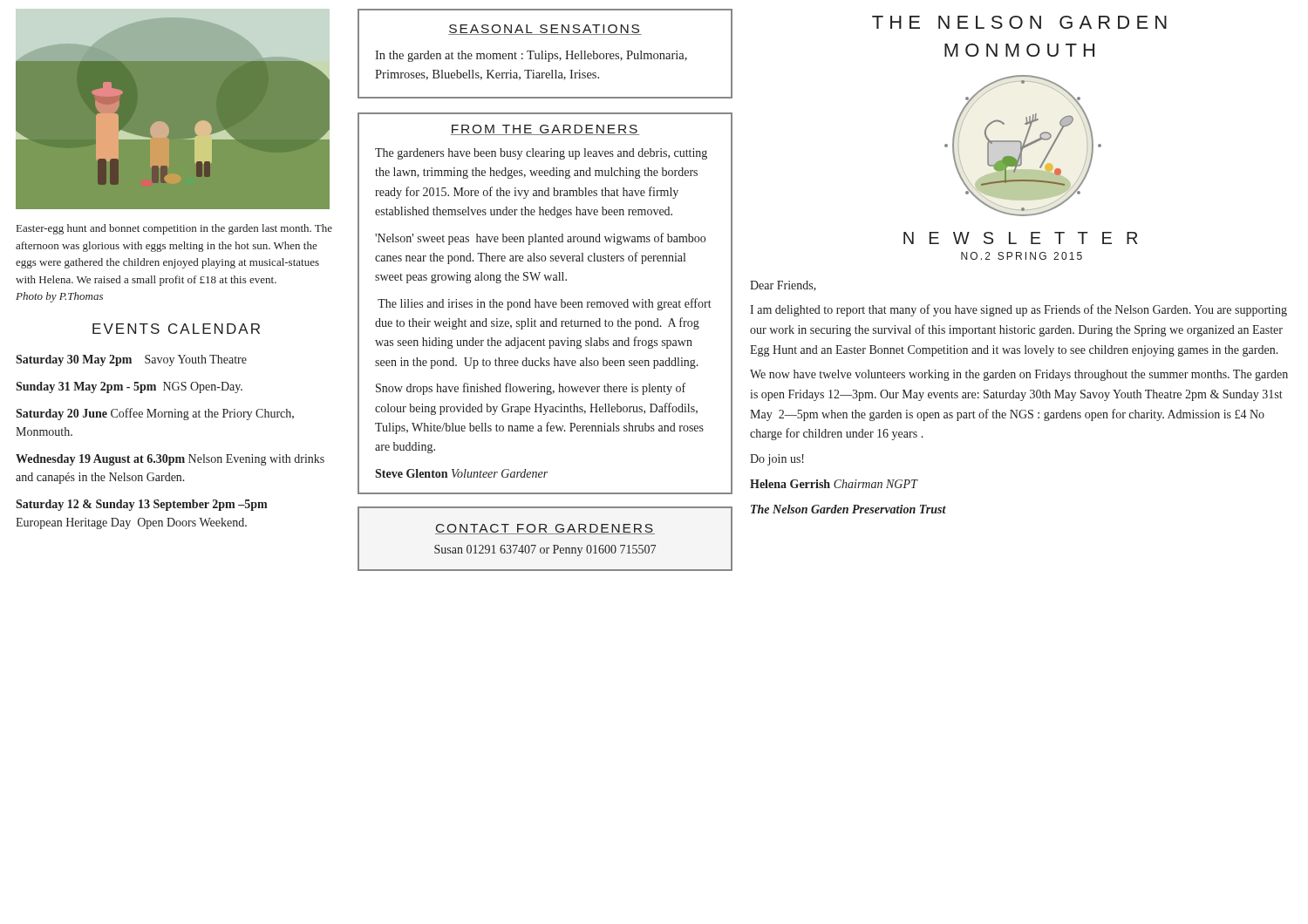Find the photo
This screenshot has width=1308, height=924.
click(177, 111)
